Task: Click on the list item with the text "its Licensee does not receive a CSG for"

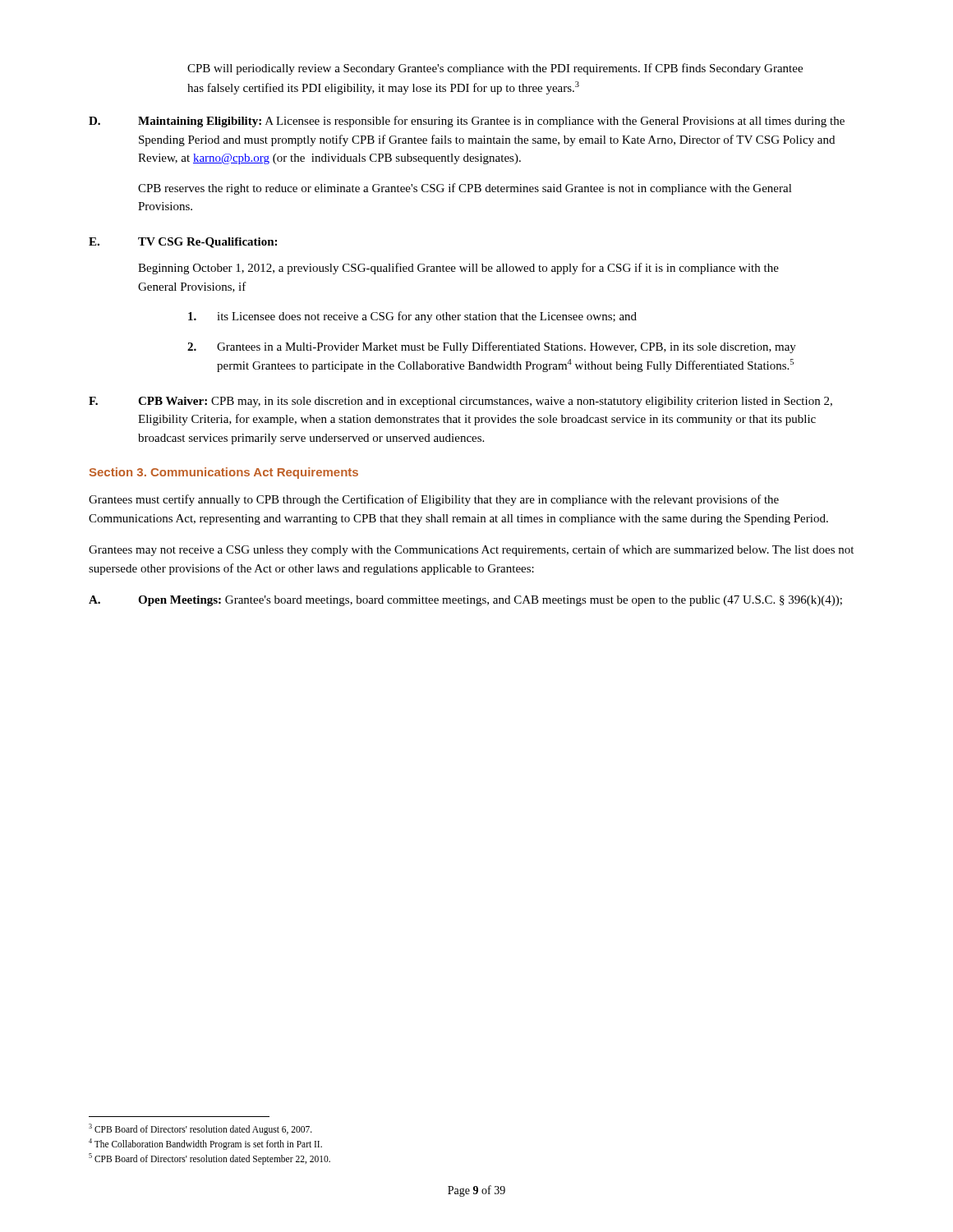Action: point(501,316)
